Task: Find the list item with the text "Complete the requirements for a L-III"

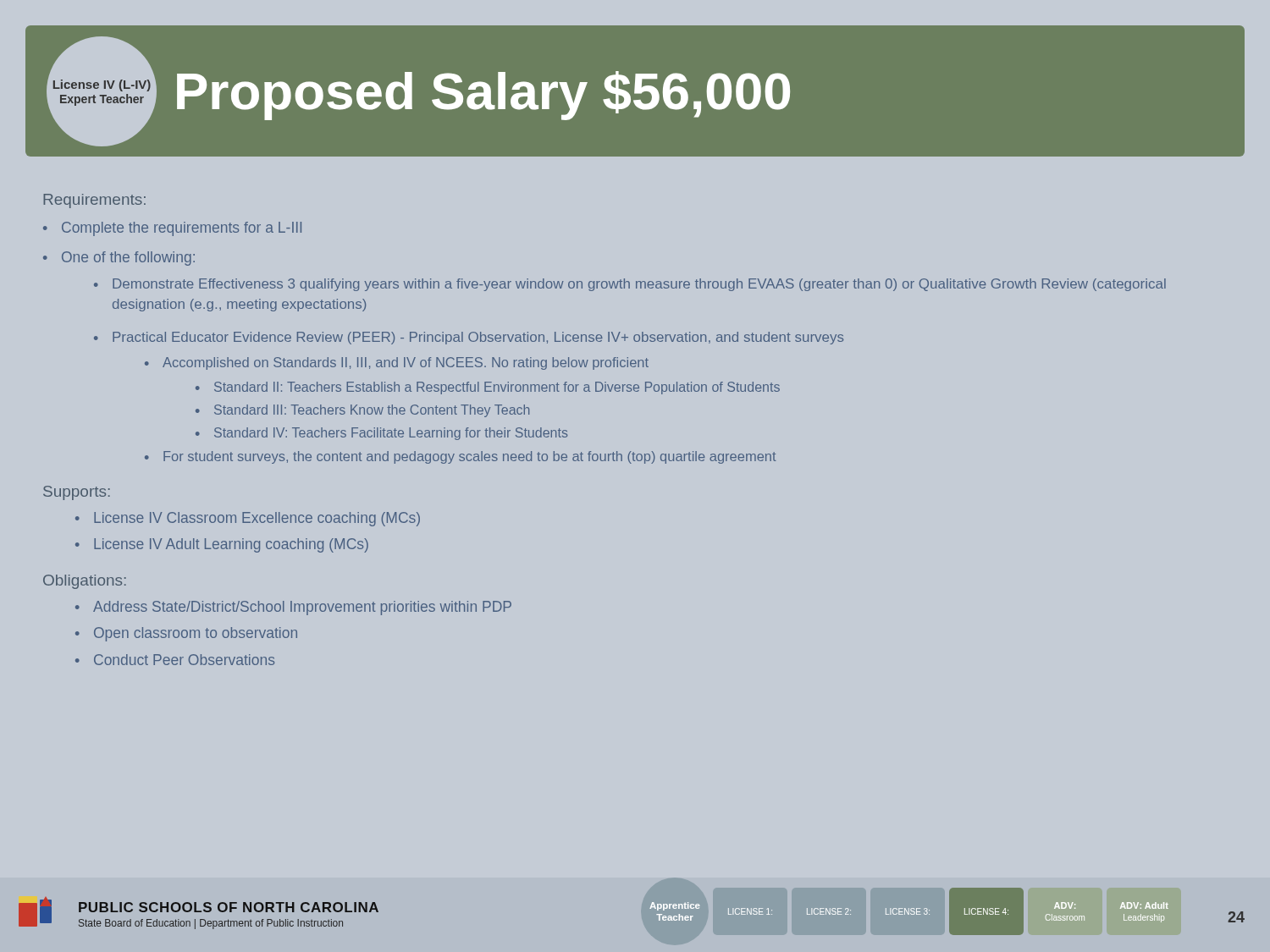Action: click(x=182, y=228)
